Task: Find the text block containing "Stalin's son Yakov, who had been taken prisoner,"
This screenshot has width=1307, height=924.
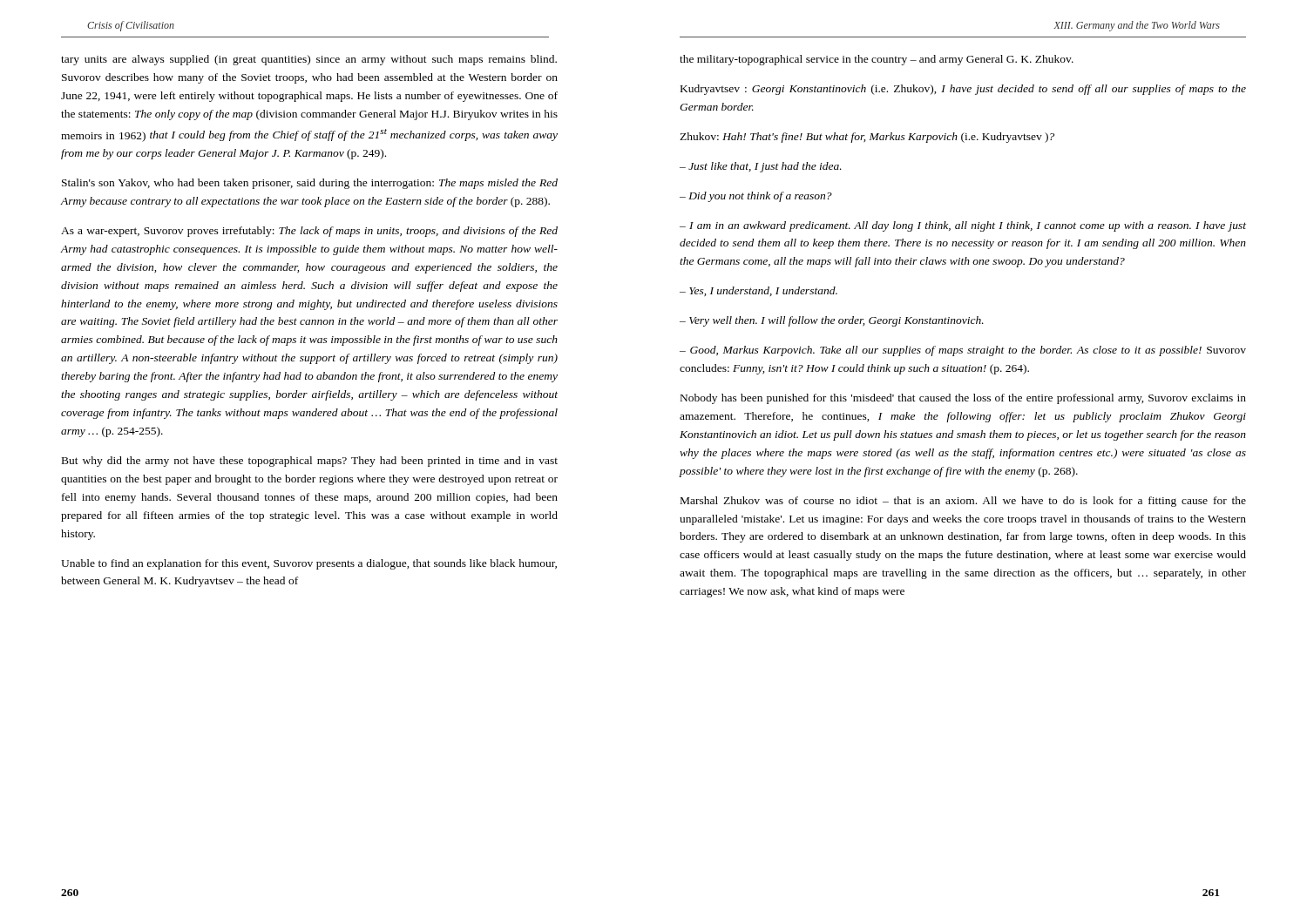Action: tap(309, 192)
